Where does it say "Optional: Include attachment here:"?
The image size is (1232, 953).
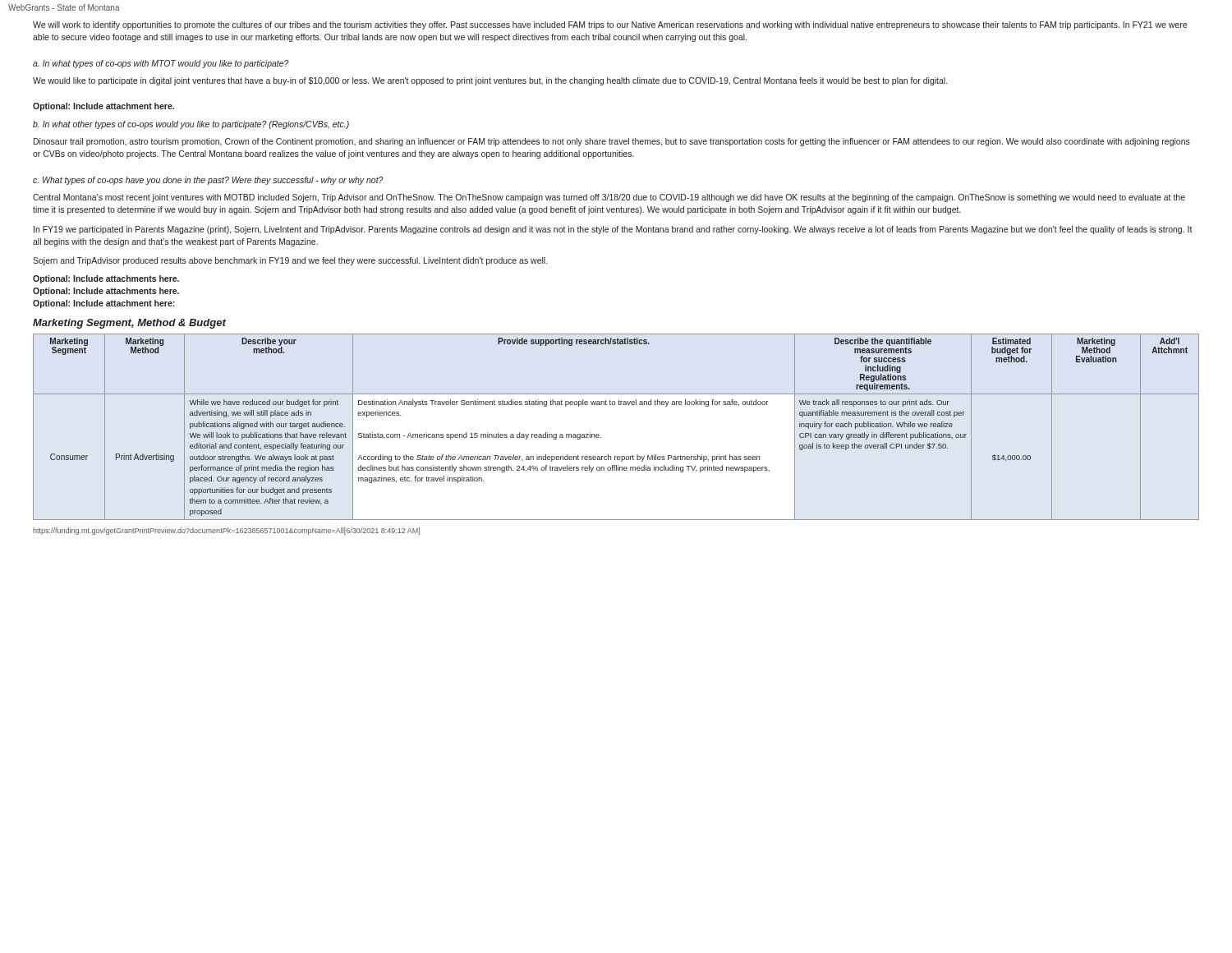pos(104,303)
